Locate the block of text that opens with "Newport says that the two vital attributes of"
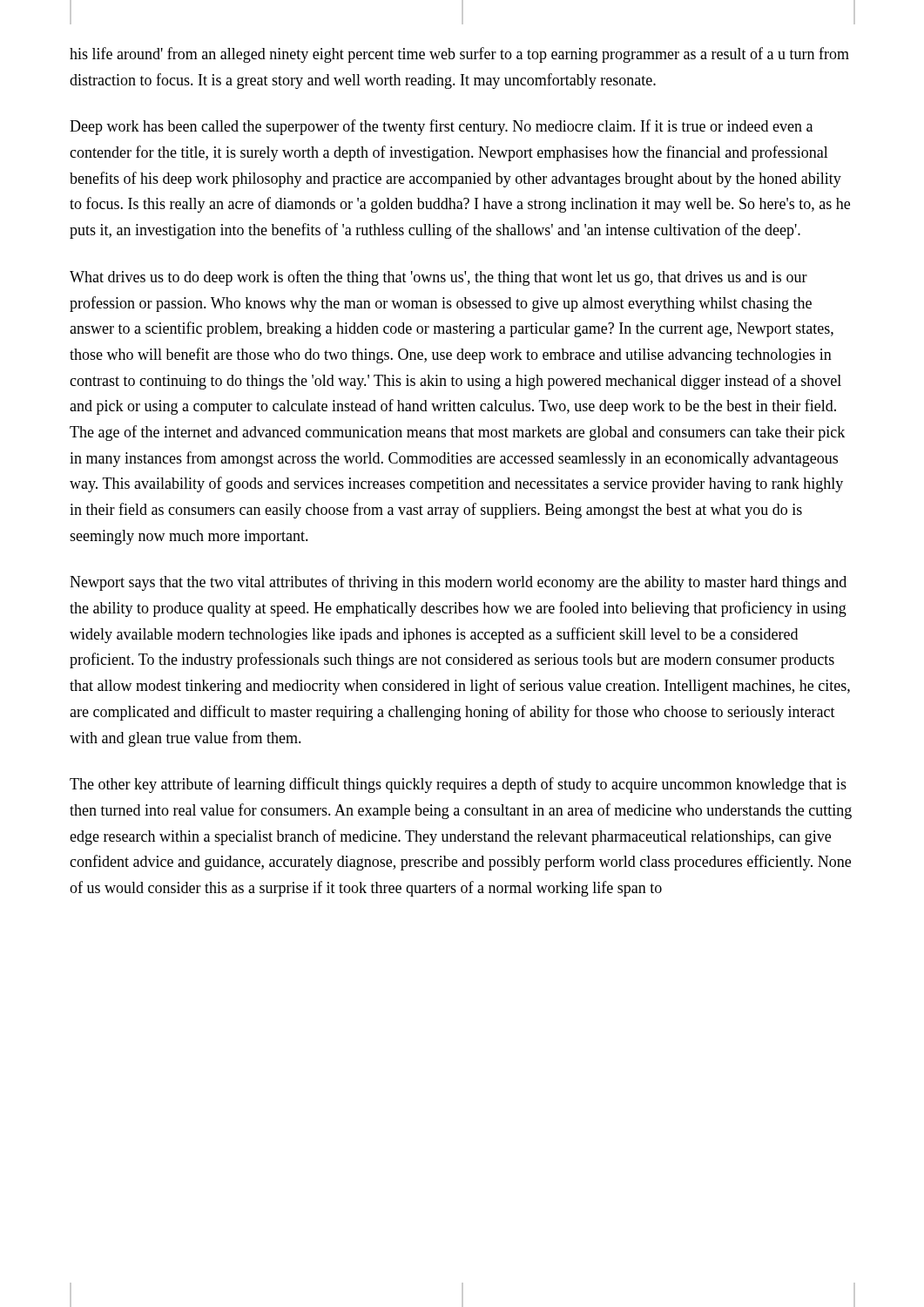 [x=462, y=661]
